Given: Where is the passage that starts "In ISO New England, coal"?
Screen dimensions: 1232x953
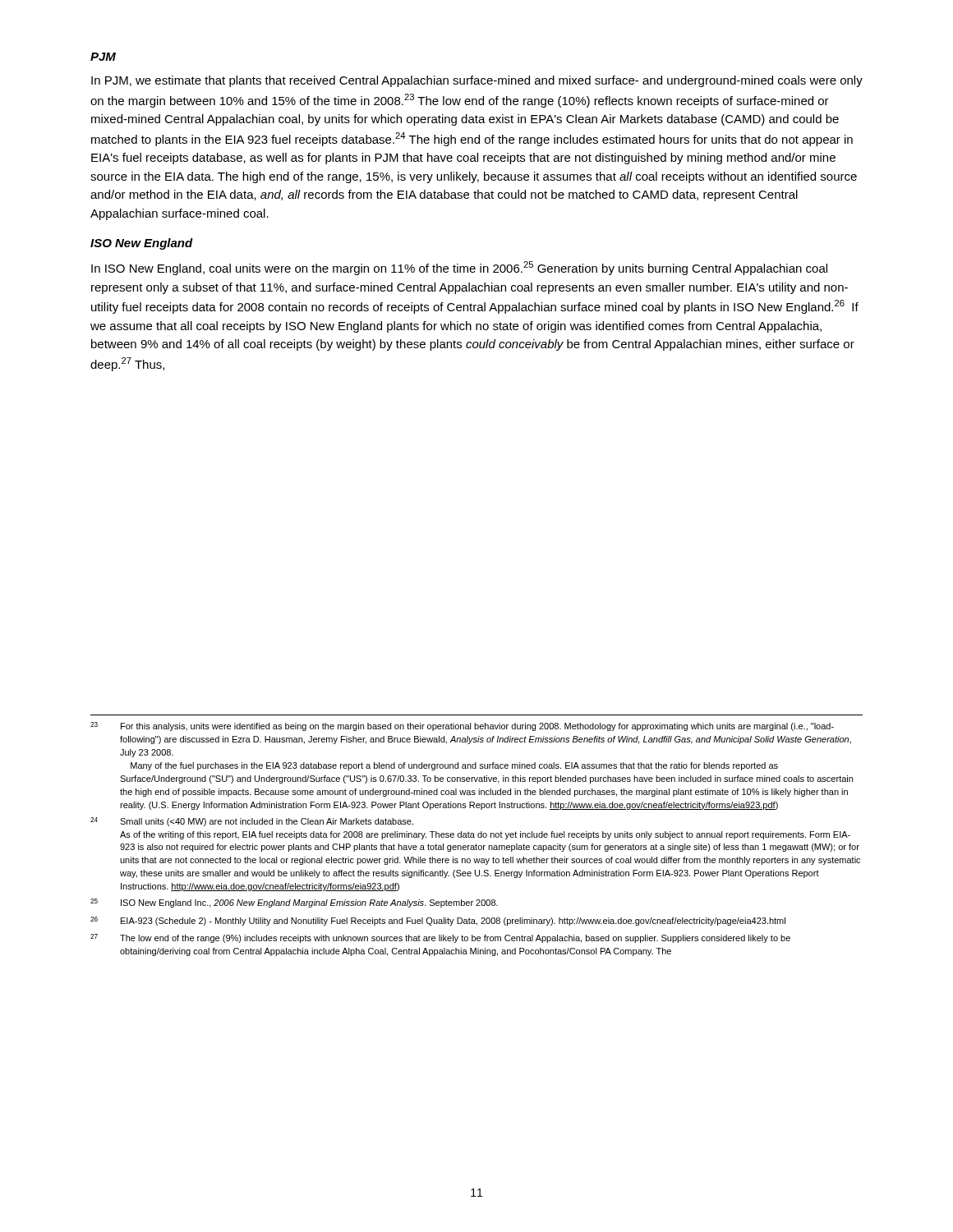Looking at the screenshot, I should pyautogui.click(x=474, y=315).
